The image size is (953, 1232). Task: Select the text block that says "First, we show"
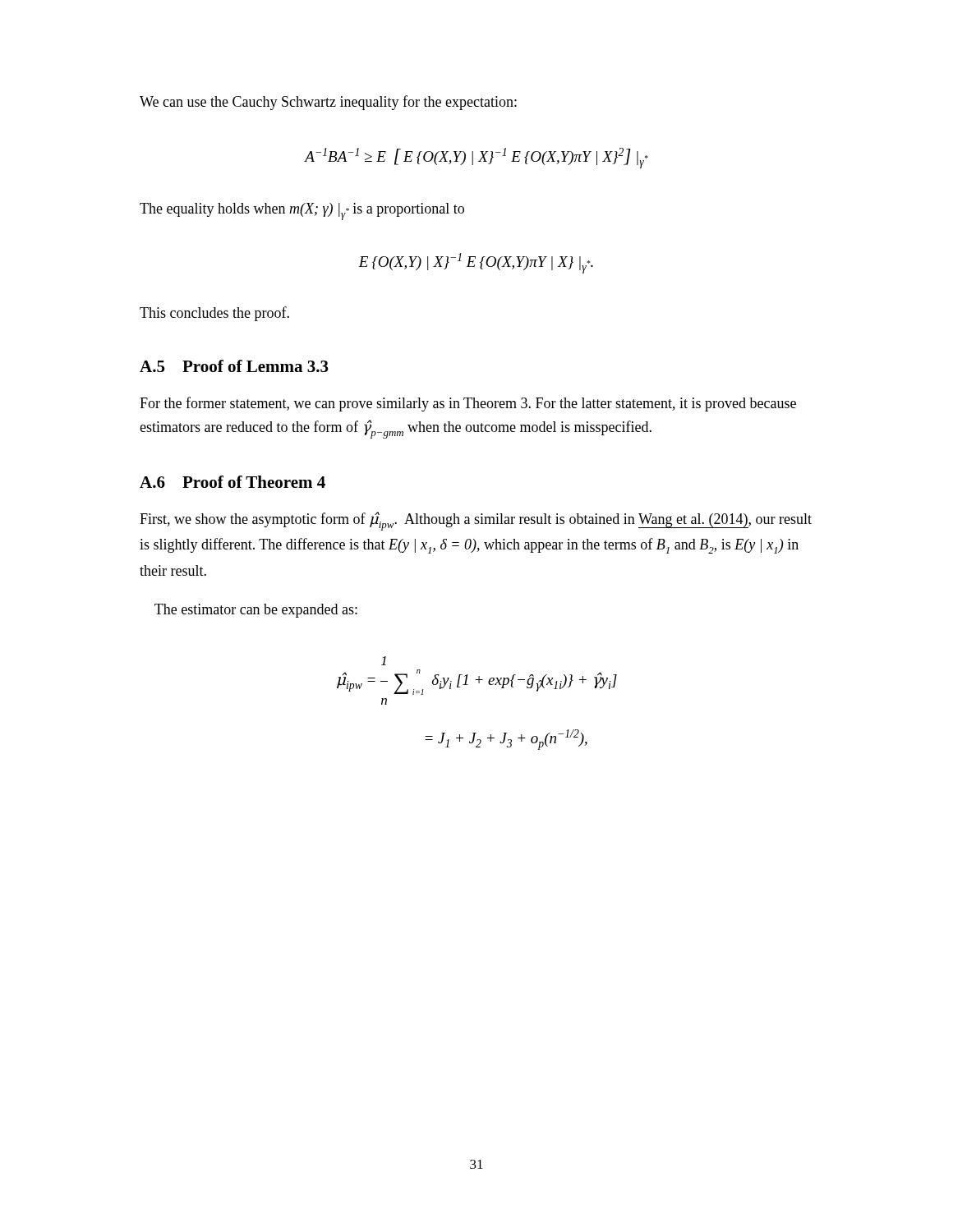[x=476, y=545]
